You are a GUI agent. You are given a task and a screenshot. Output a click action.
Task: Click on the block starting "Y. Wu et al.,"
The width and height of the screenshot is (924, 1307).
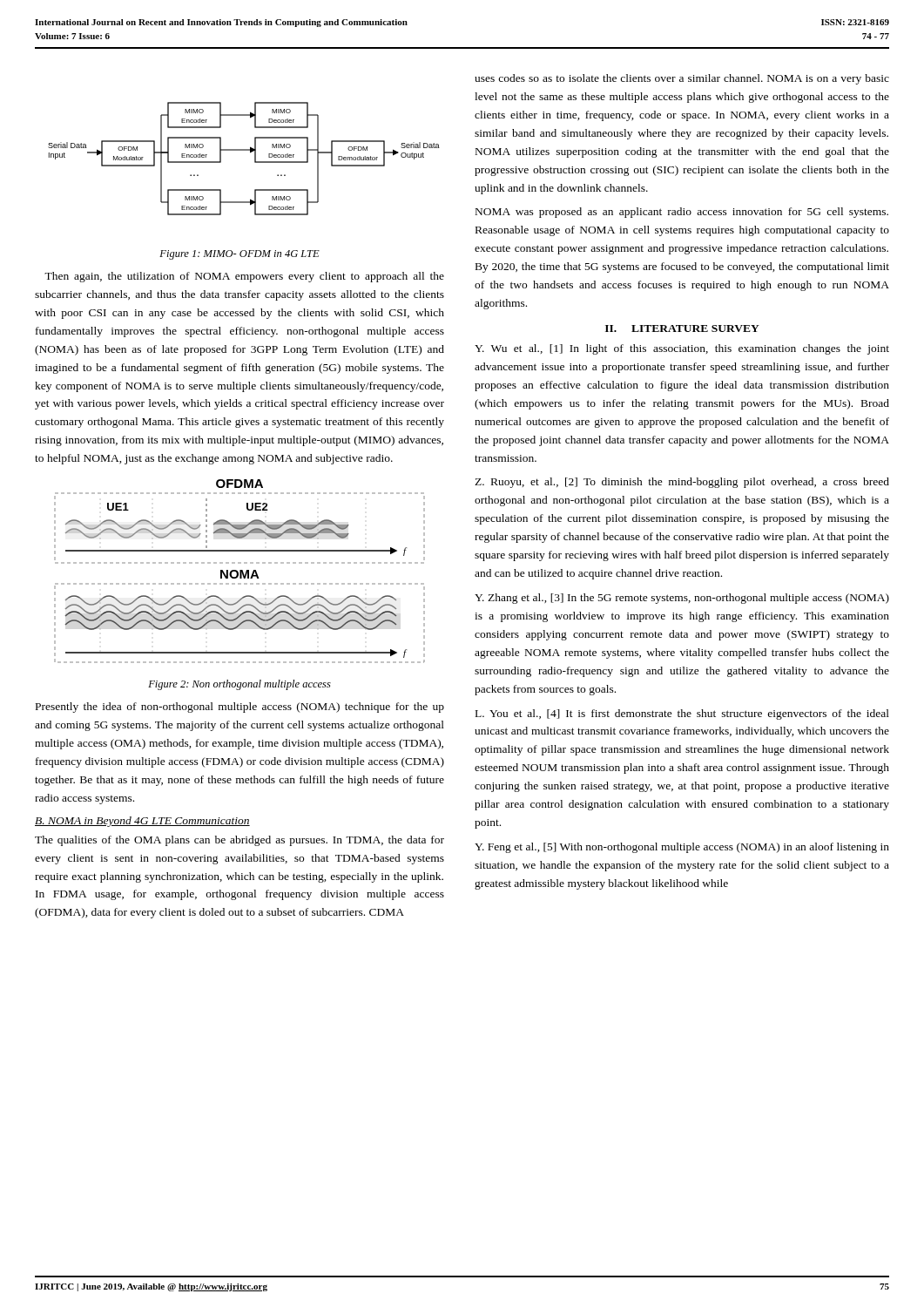[682, 403]
